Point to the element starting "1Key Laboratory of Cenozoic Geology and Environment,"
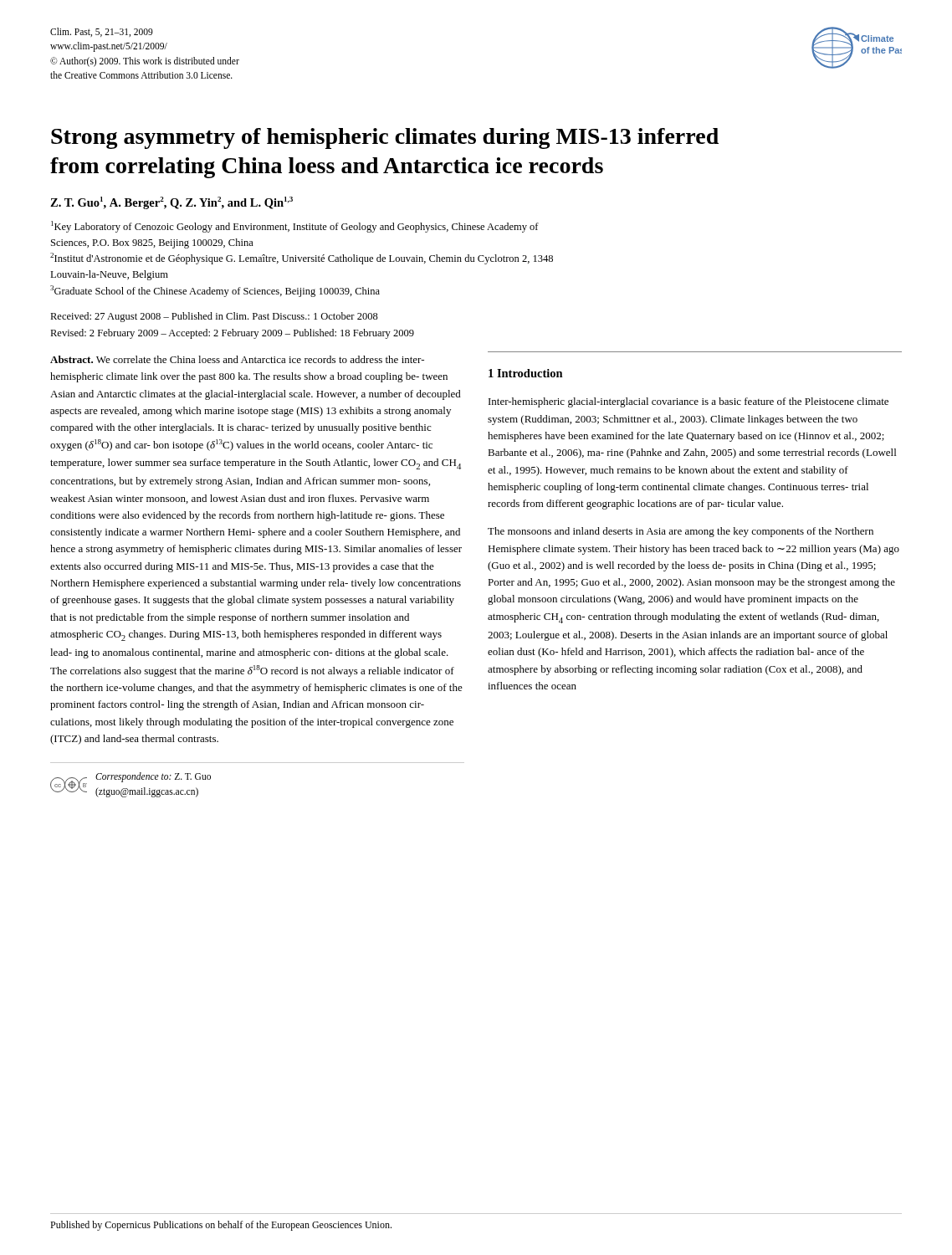This screenshot has width=952, height=1255. [x=302, y=258]
